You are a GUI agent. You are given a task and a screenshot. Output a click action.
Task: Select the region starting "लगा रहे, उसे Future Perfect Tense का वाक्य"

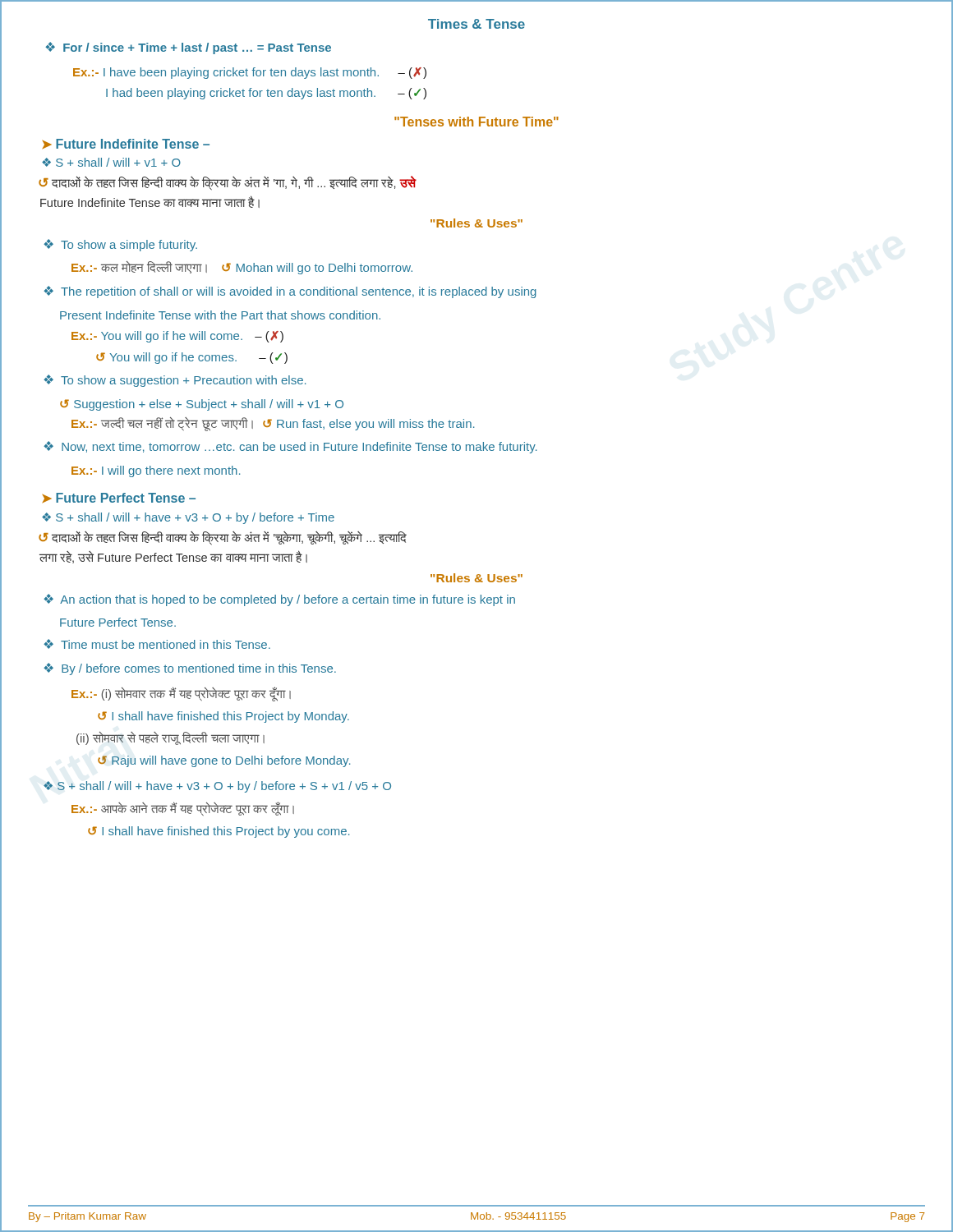(174, 557)
